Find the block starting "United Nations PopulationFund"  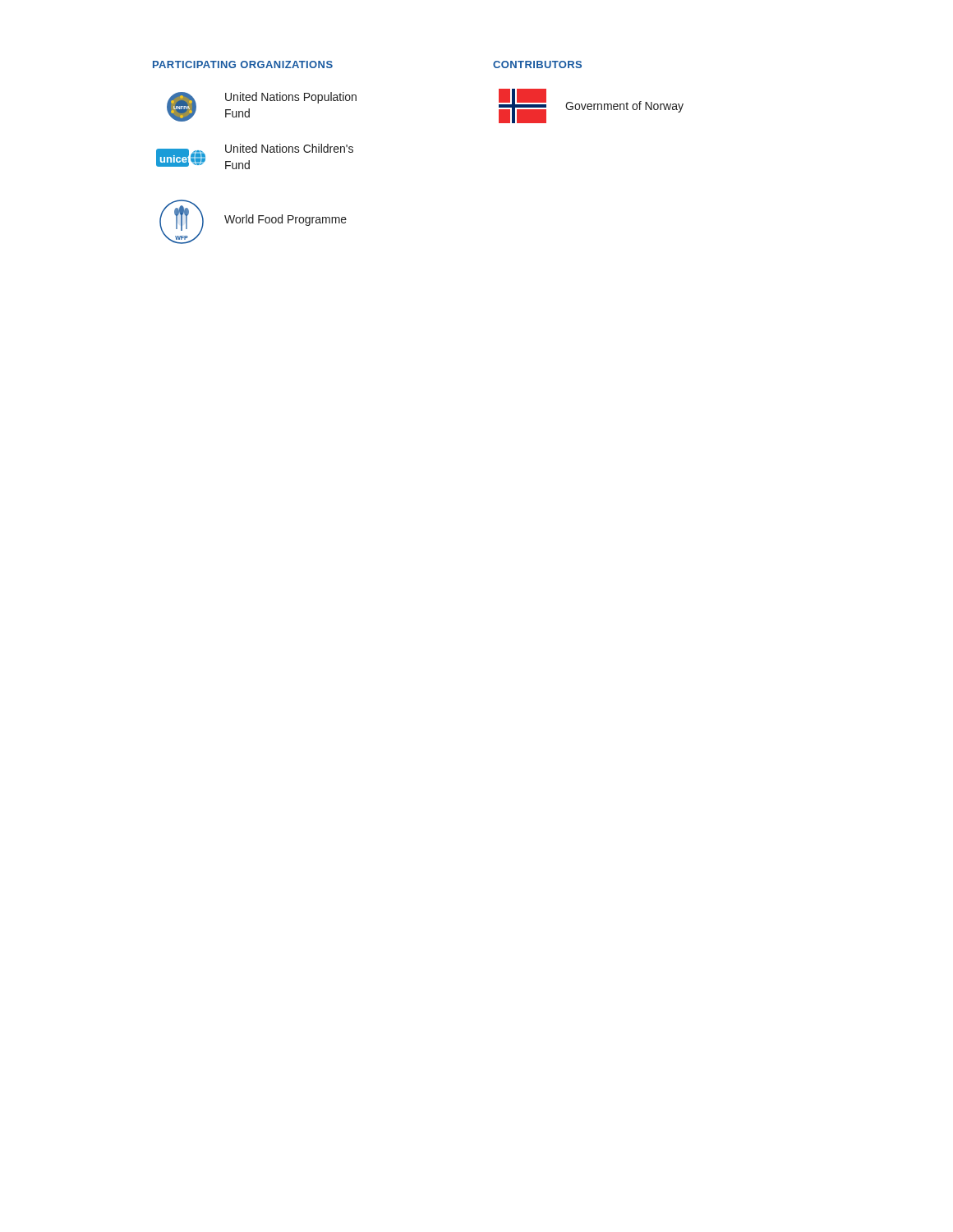point(291,105)
